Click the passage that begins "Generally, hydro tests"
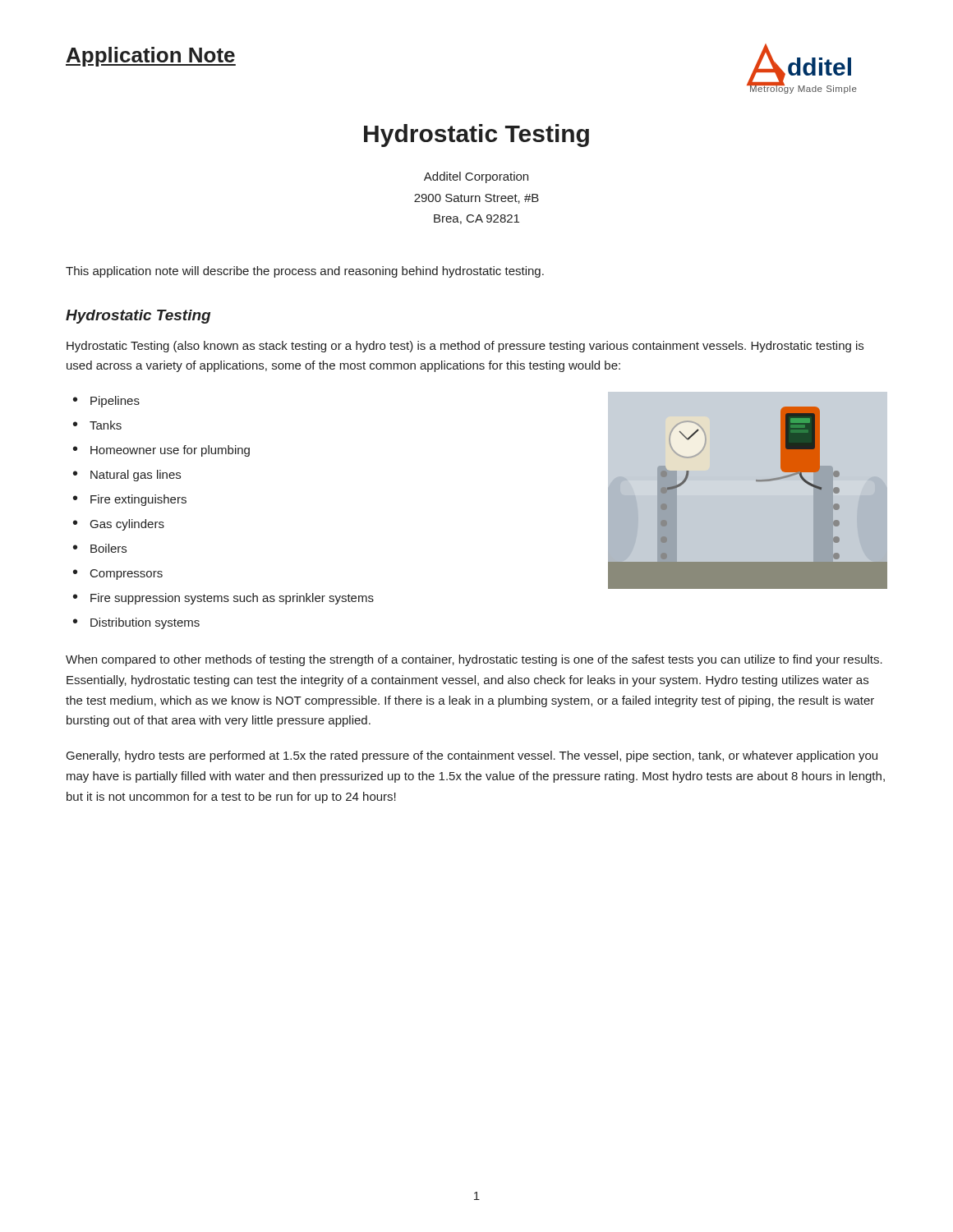The width and height of the screenshot is (953, 1232). tap(476, 776)
